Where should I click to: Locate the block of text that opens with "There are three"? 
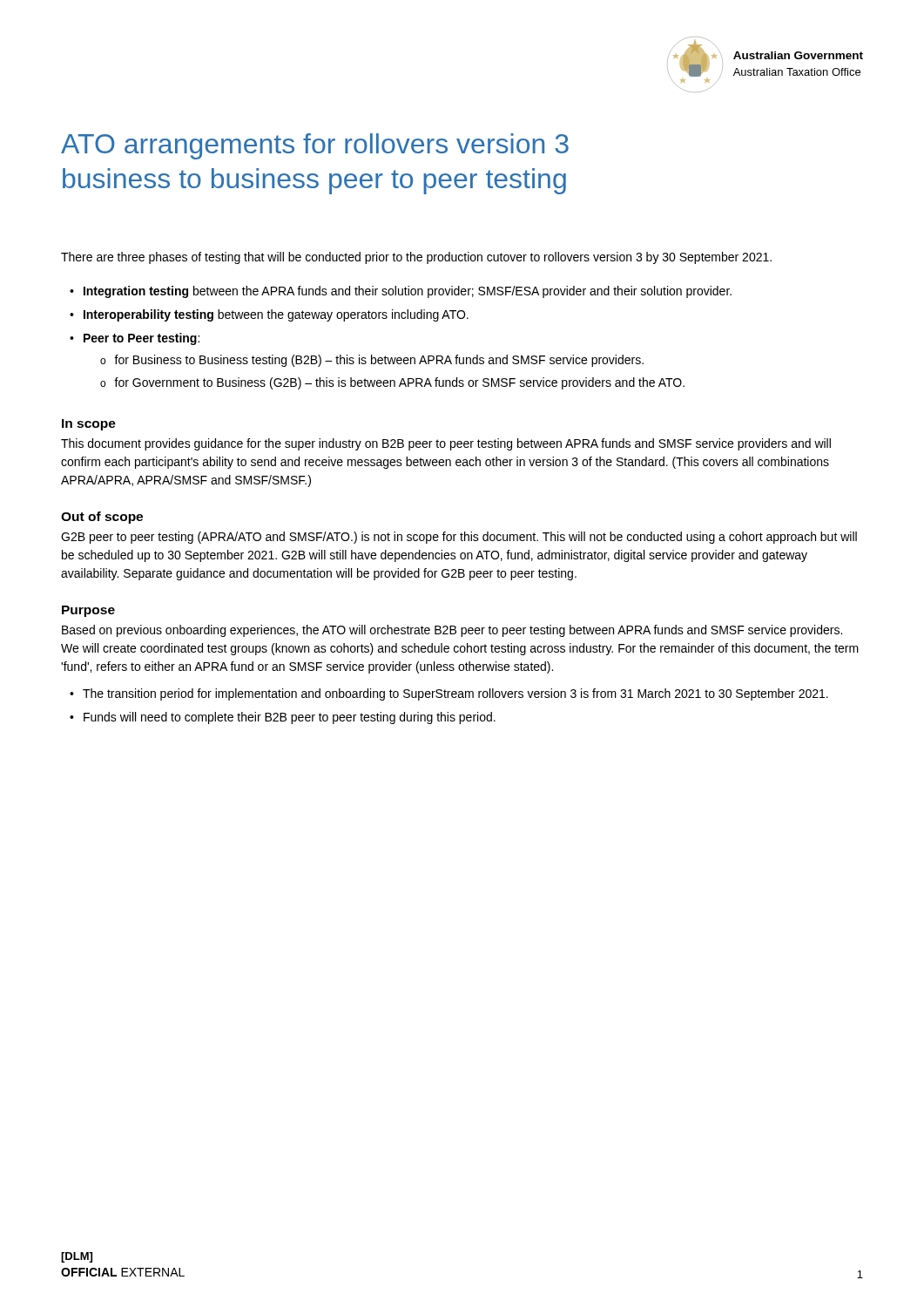click(462, 257)
